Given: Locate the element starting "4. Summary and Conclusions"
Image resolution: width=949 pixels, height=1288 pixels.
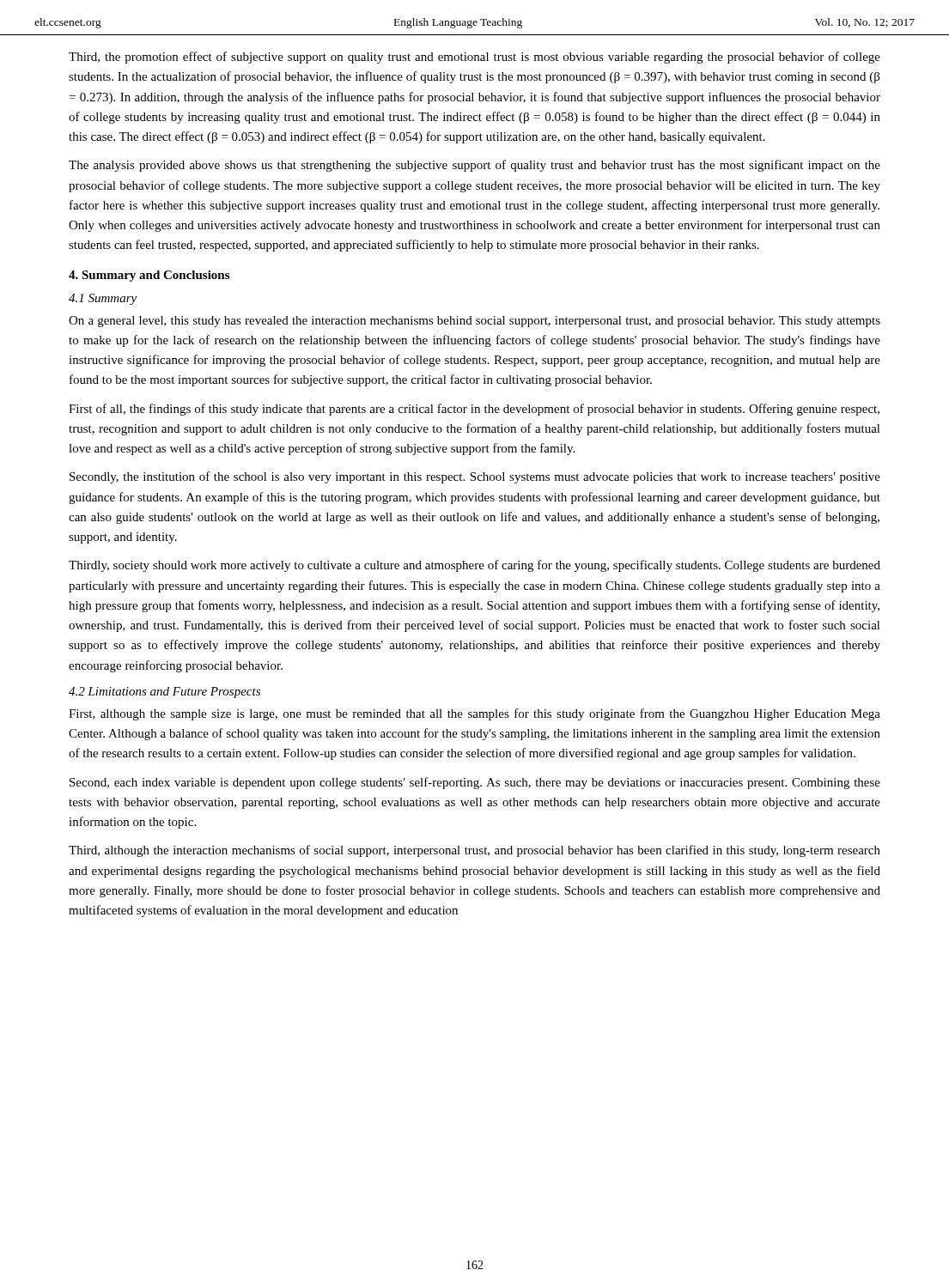Looking at the screenshot, I should click(149, 274).
